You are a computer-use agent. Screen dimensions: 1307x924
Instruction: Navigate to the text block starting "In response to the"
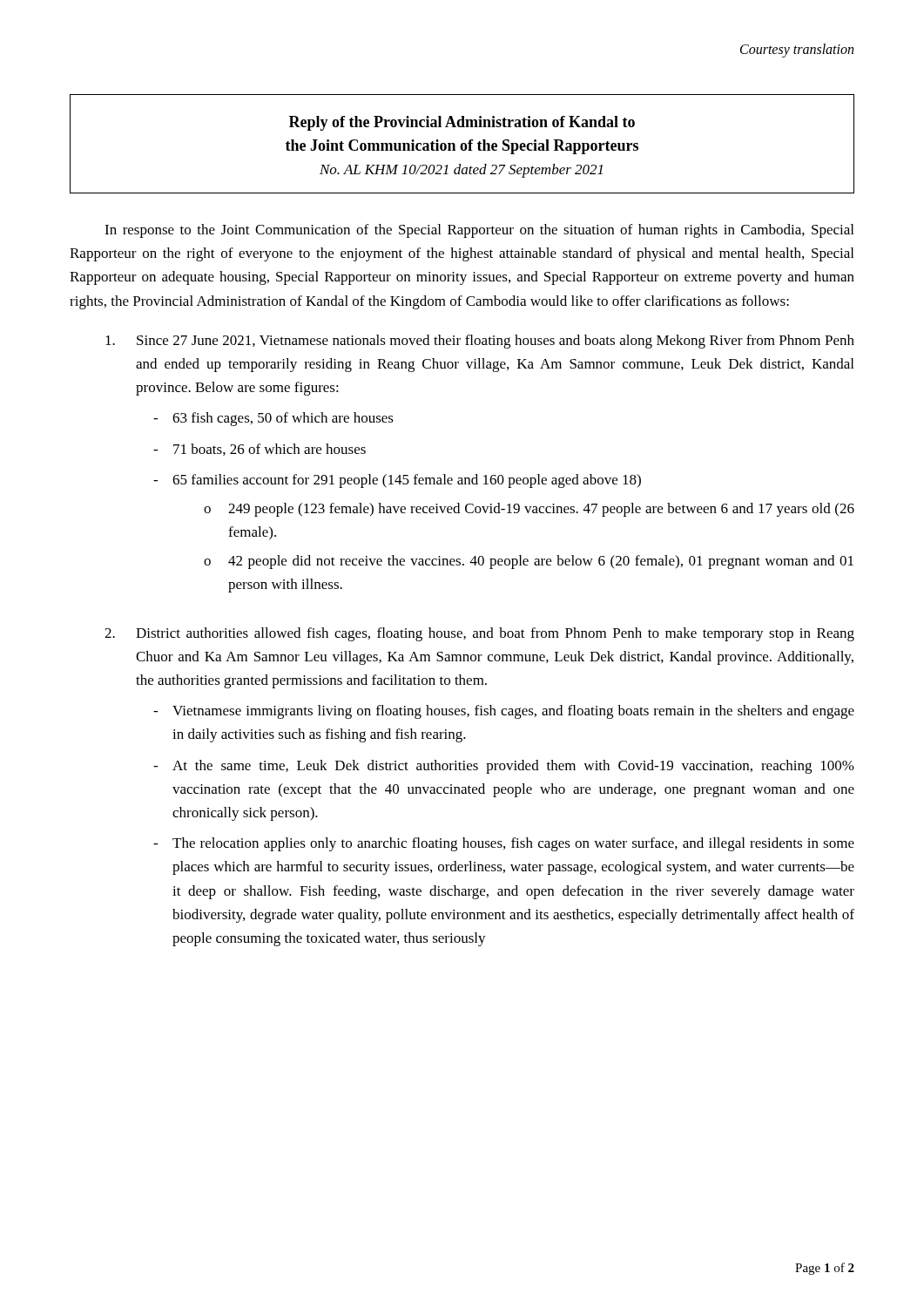point(462,265)
